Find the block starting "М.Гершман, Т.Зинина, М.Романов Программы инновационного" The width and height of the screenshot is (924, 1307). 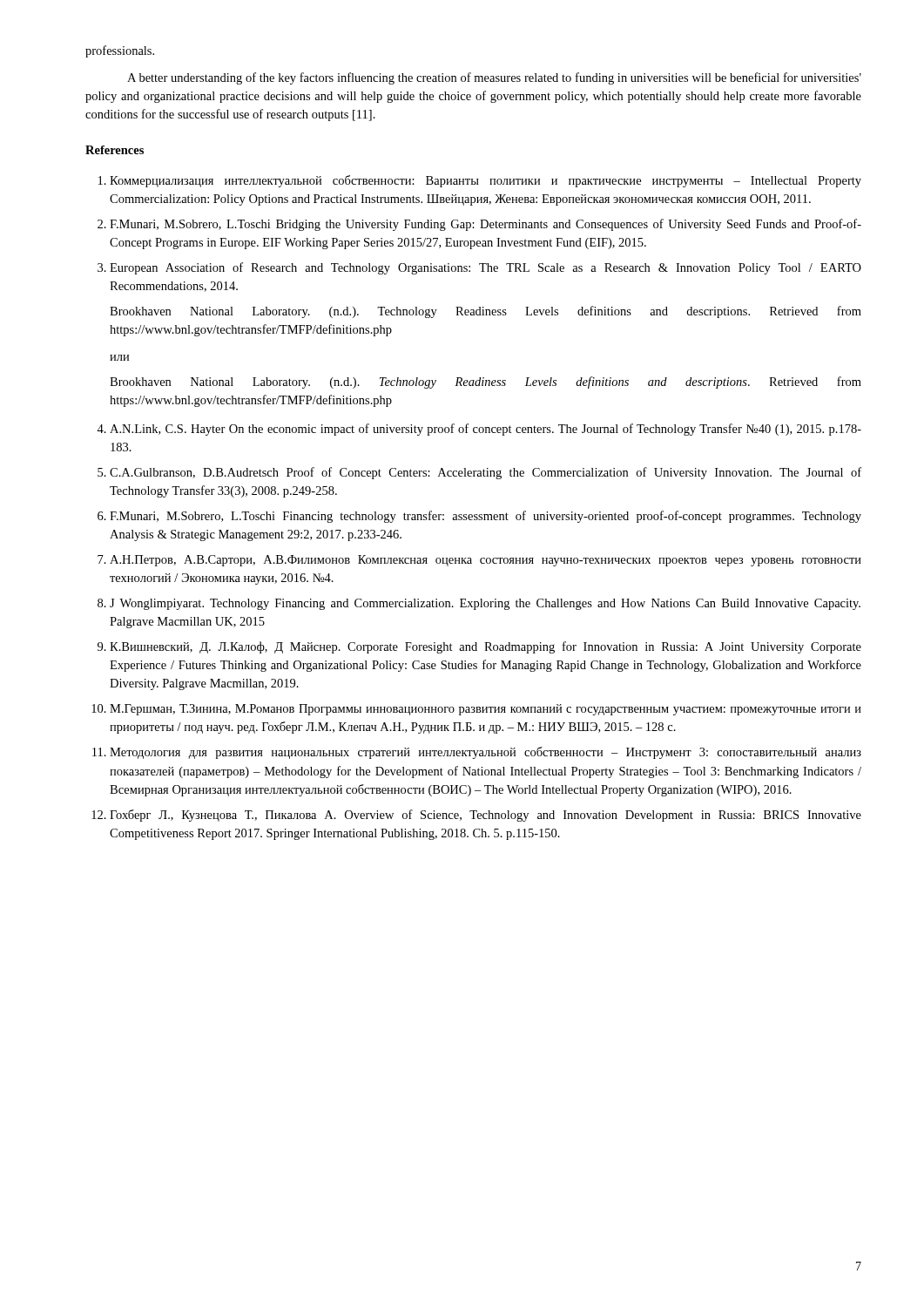click(486, 718)
